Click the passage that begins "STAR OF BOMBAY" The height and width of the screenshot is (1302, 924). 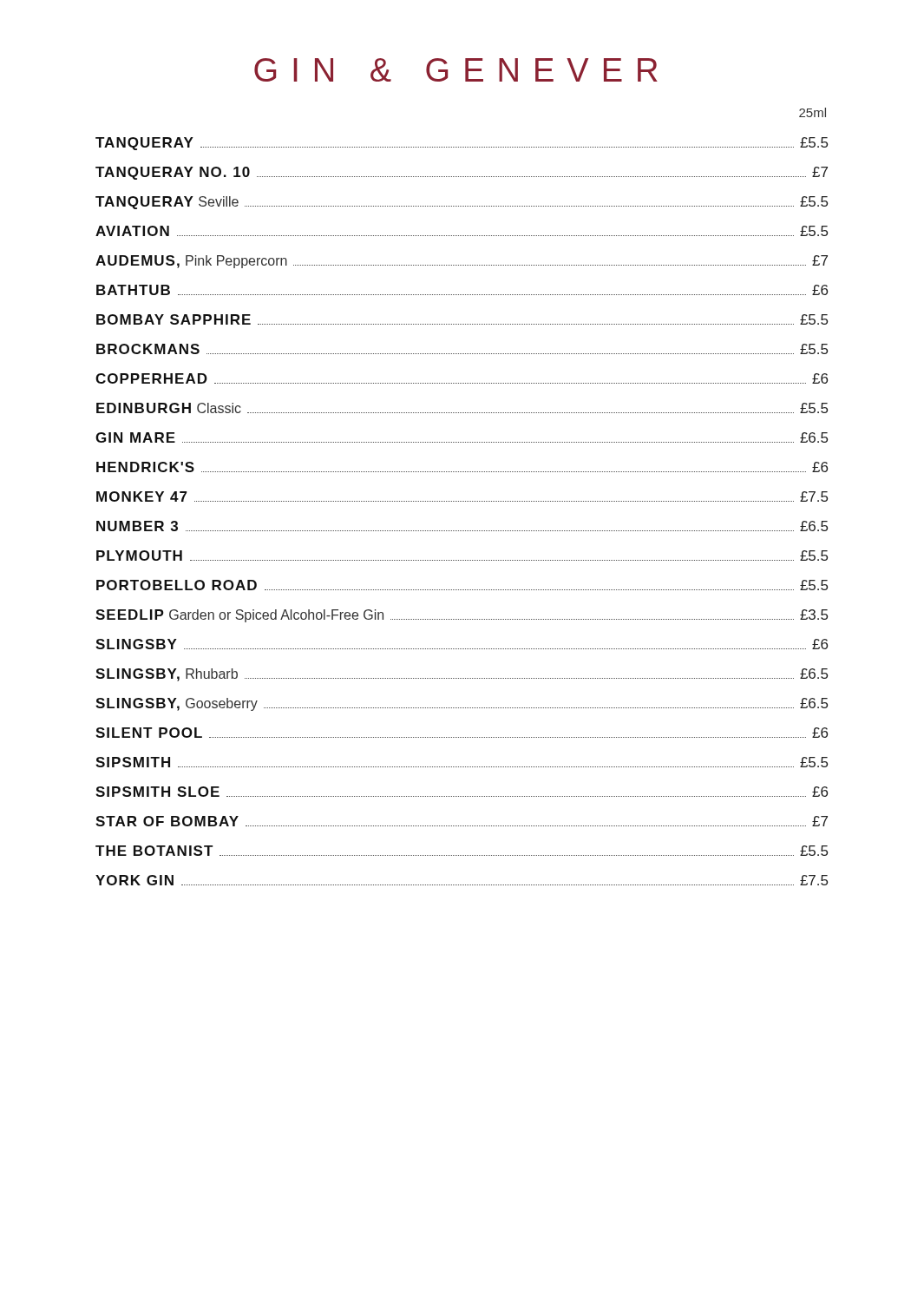click(x=462, y=822)
